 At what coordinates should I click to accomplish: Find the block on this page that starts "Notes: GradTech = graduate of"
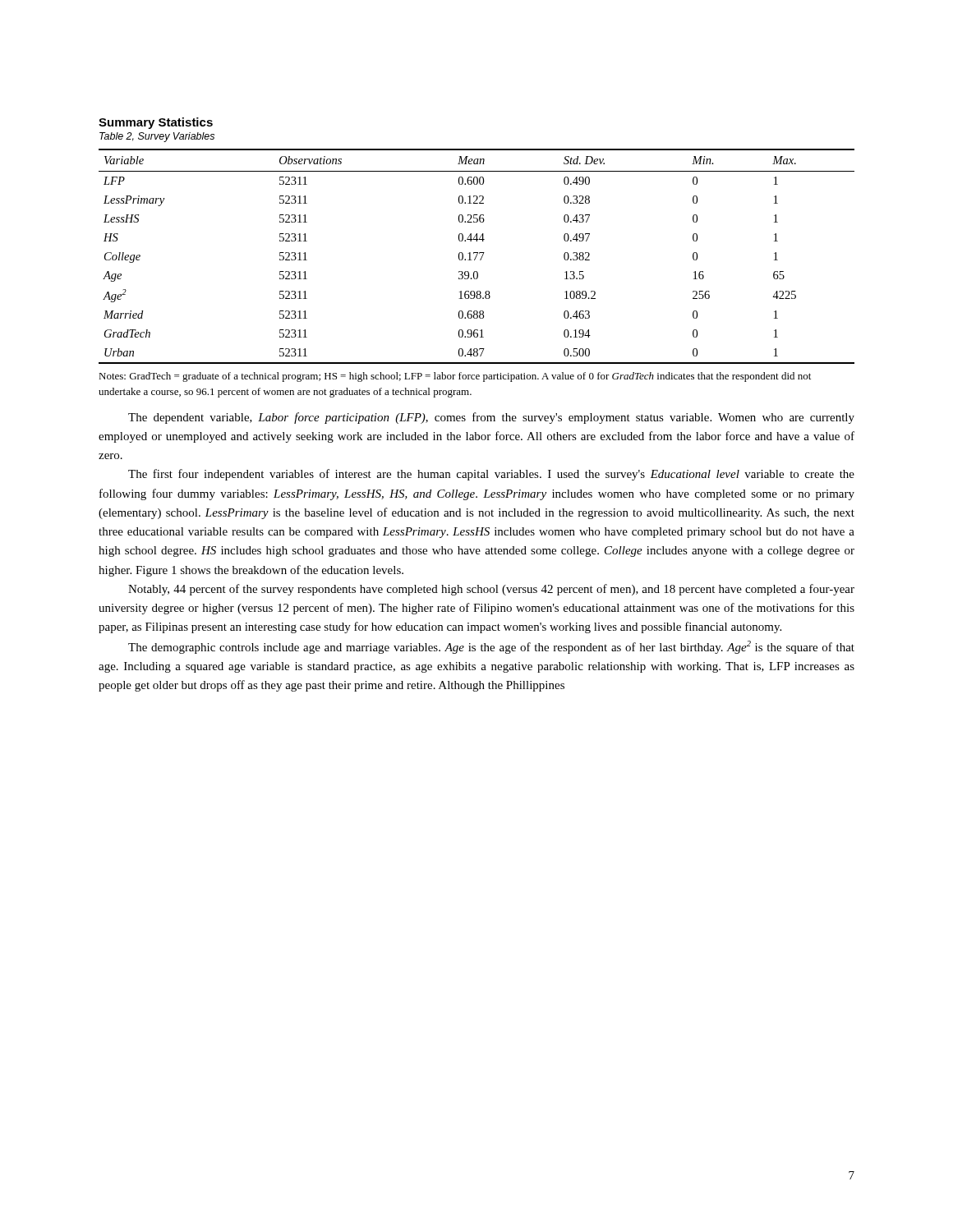455,383
